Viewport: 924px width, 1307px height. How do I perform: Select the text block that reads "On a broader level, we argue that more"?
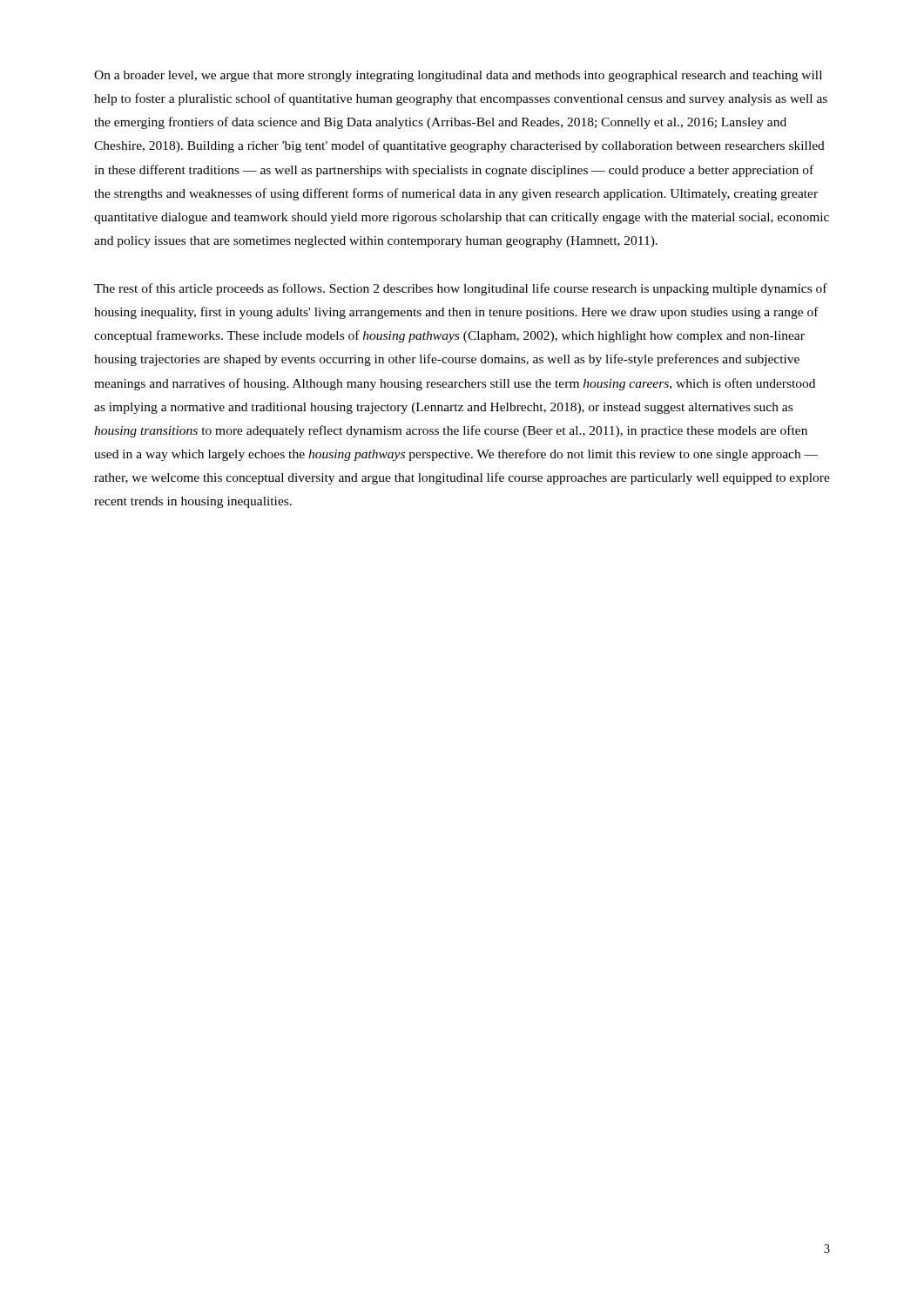click(x=462, y=157)
